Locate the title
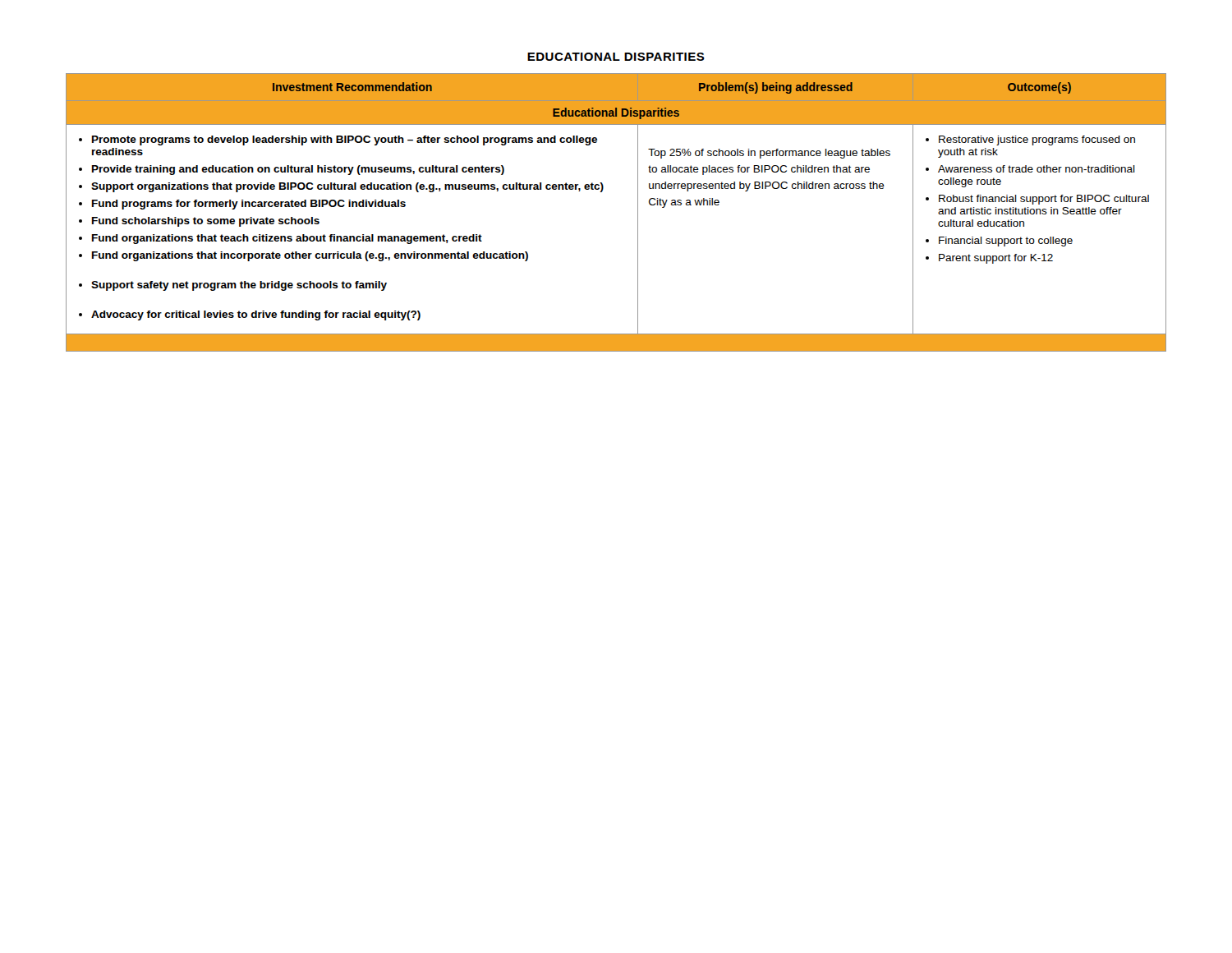The width and height of the screenshot is (1232, 953). (x=616, y=56)
